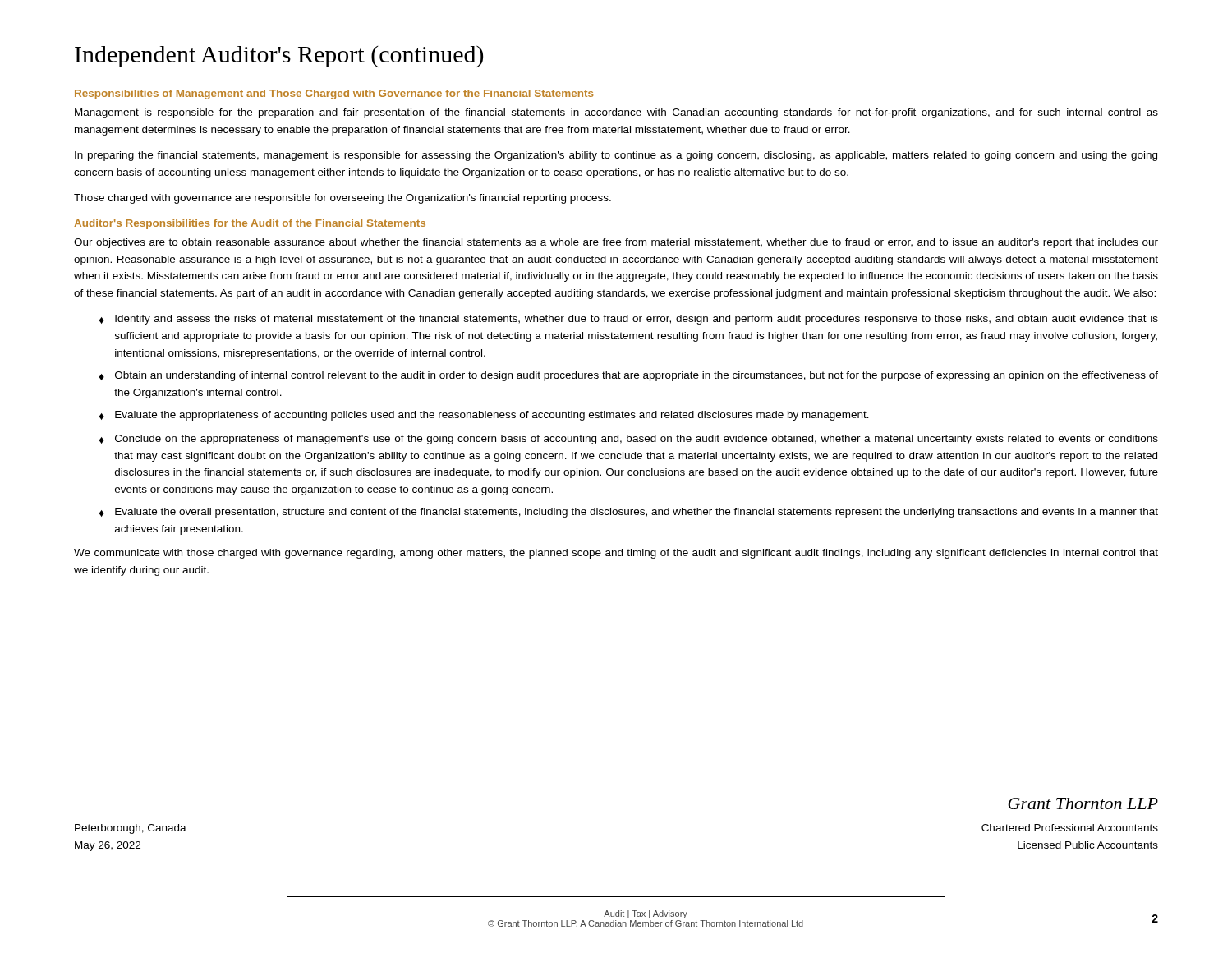This screenshot has width=1232, height=953.
Task: Click on the title containing "Independent Auditor's Report"
Action: (x=279, y=54)
